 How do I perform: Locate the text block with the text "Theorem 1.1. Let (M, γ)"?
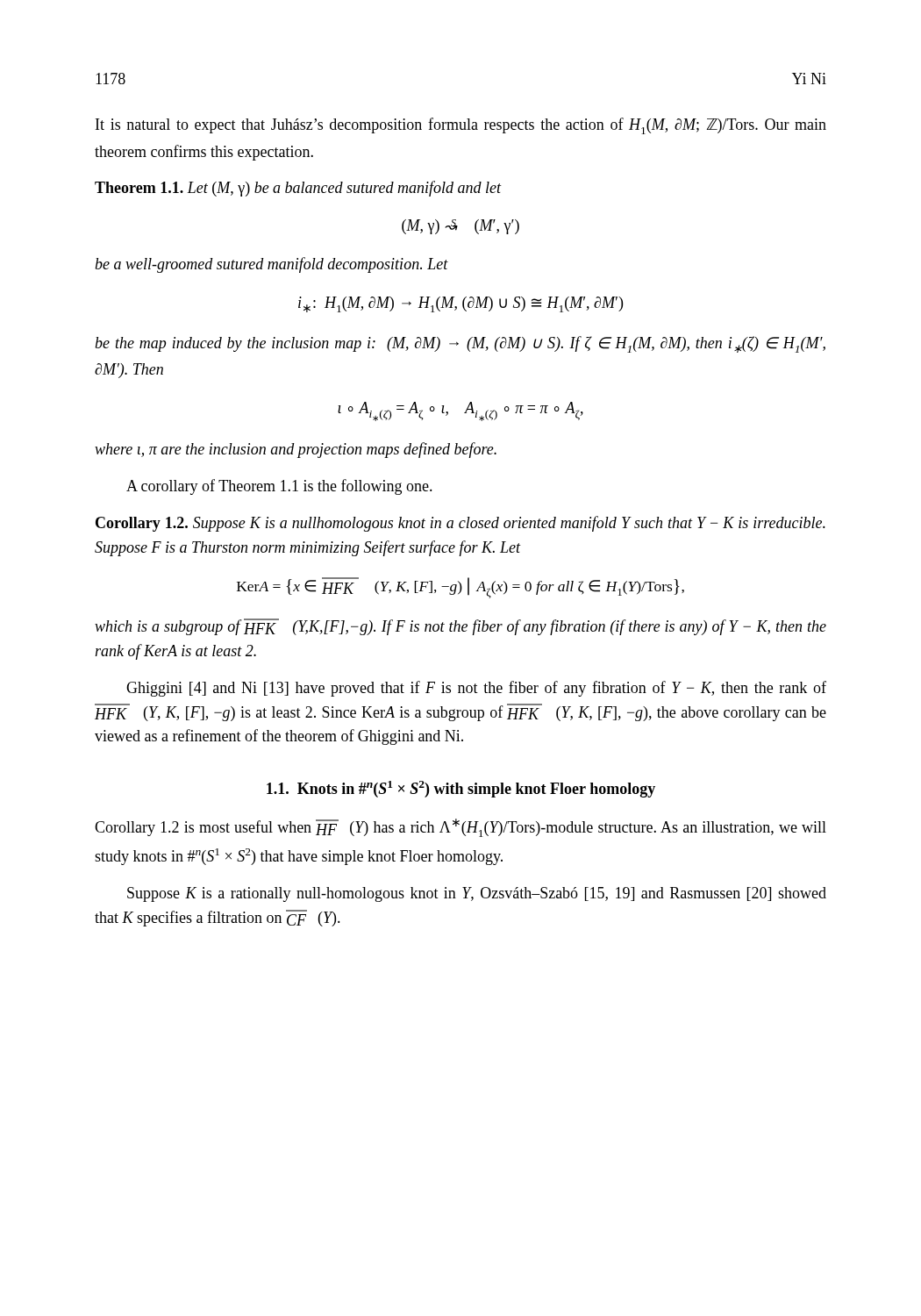pos(460,320)
